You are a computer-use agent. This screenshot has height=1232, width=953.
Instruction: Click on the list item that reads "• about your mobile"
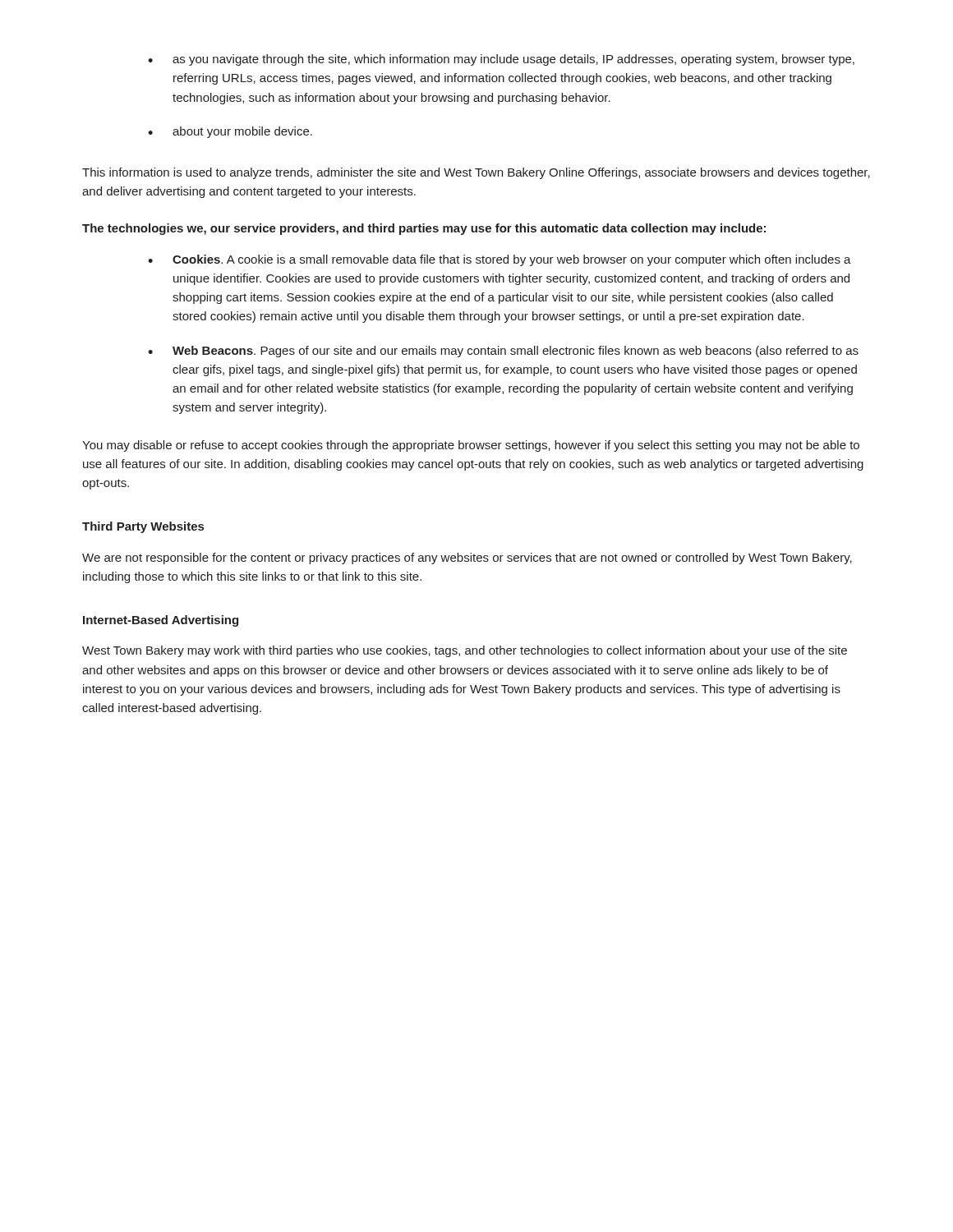[230, 132]
